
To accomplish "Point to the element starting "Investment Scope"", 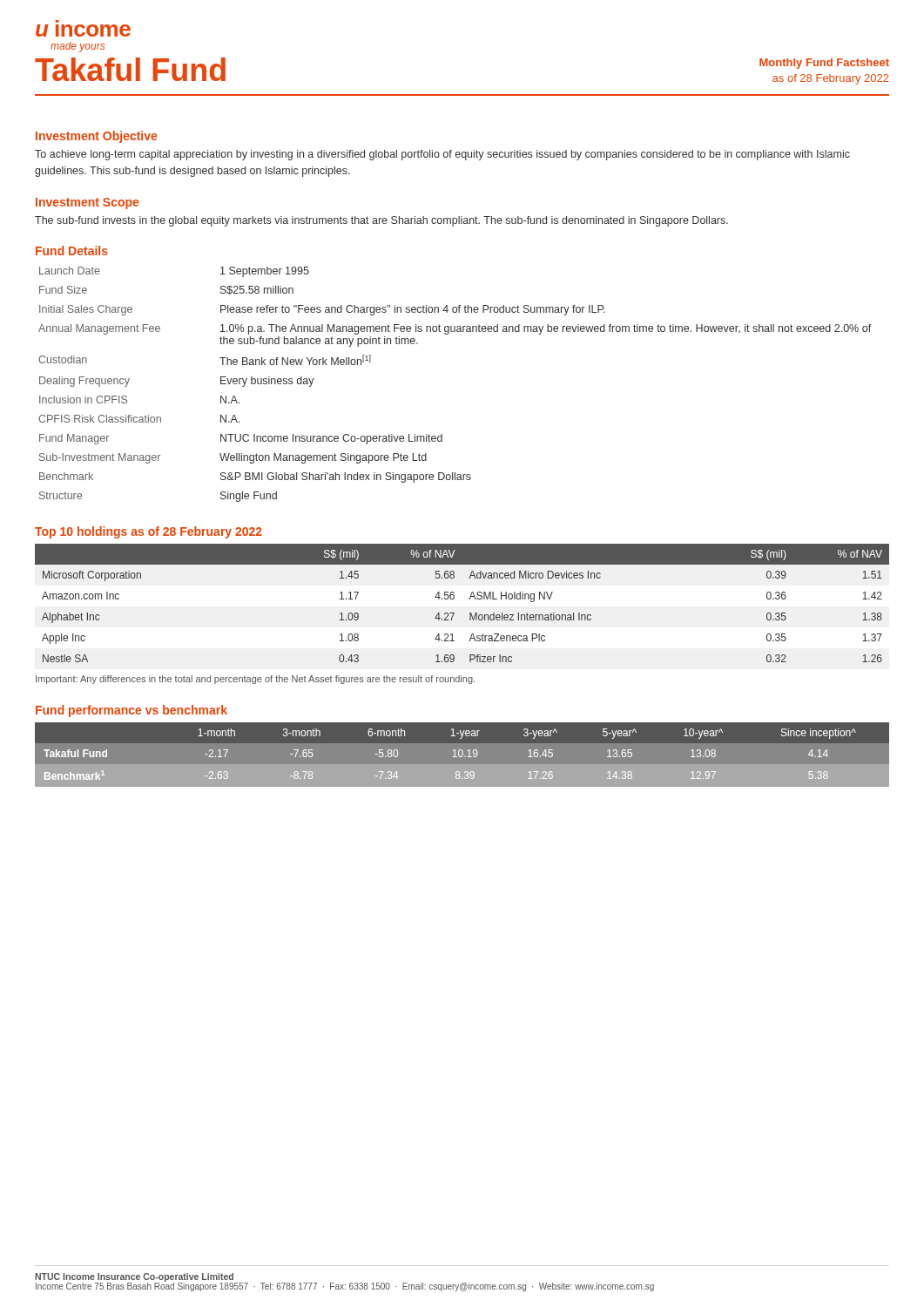I will (87, 202).
